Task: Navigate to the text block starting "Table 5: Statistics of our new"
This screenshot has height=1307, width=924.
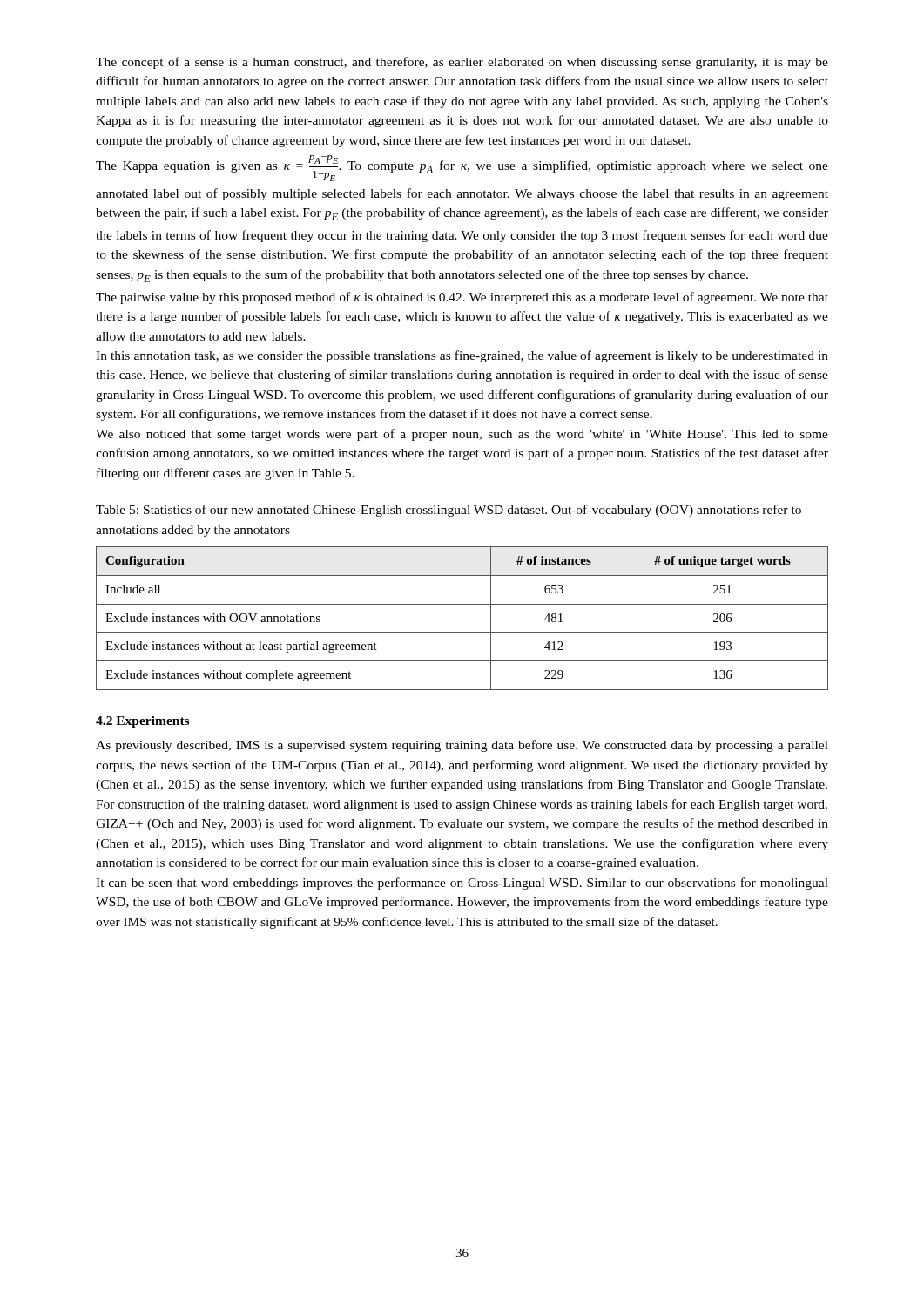Action: click(449, 519)
